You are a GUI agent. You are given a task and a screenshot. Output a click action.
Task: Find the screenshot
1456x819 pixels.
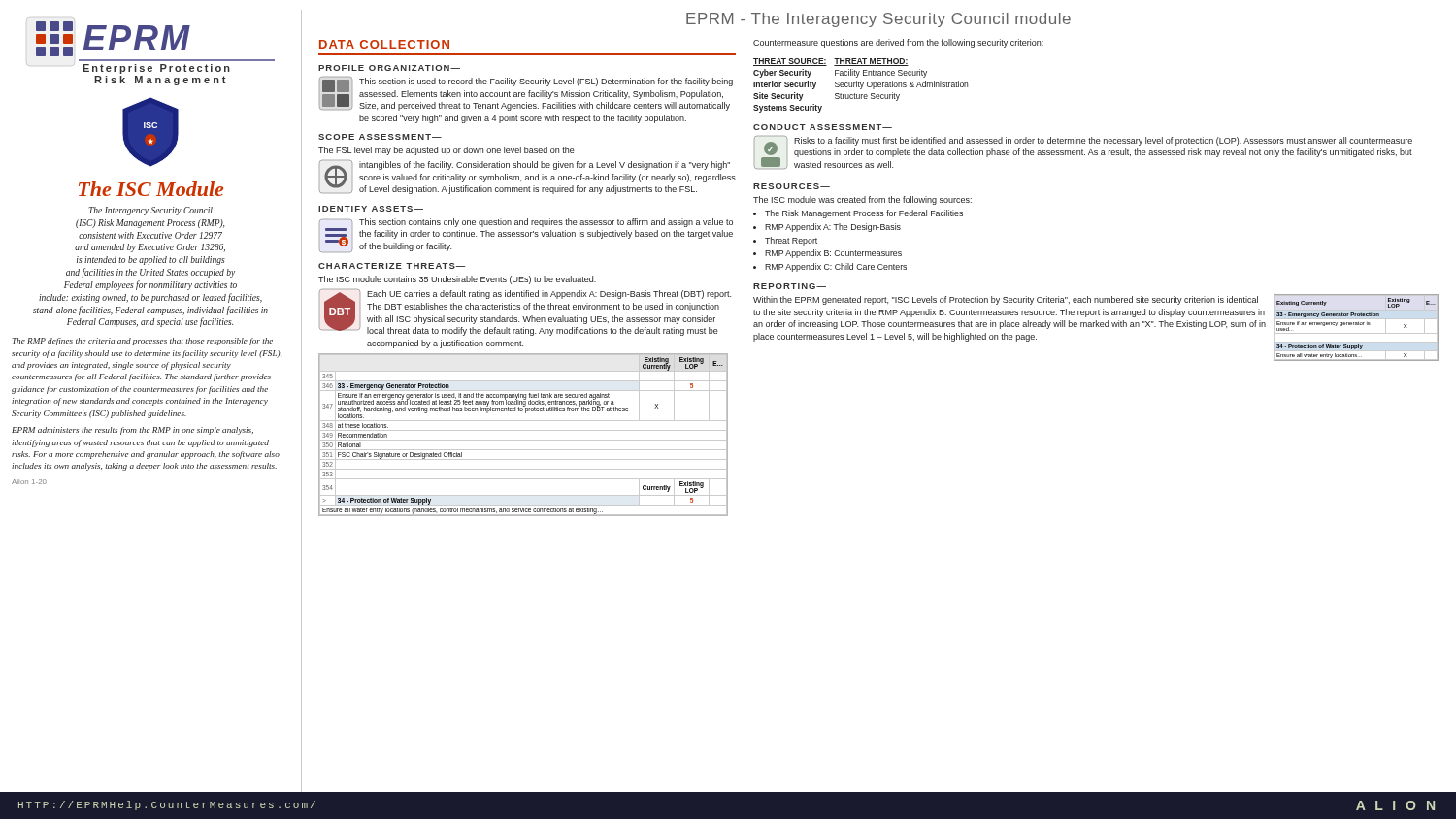point(523,435)
